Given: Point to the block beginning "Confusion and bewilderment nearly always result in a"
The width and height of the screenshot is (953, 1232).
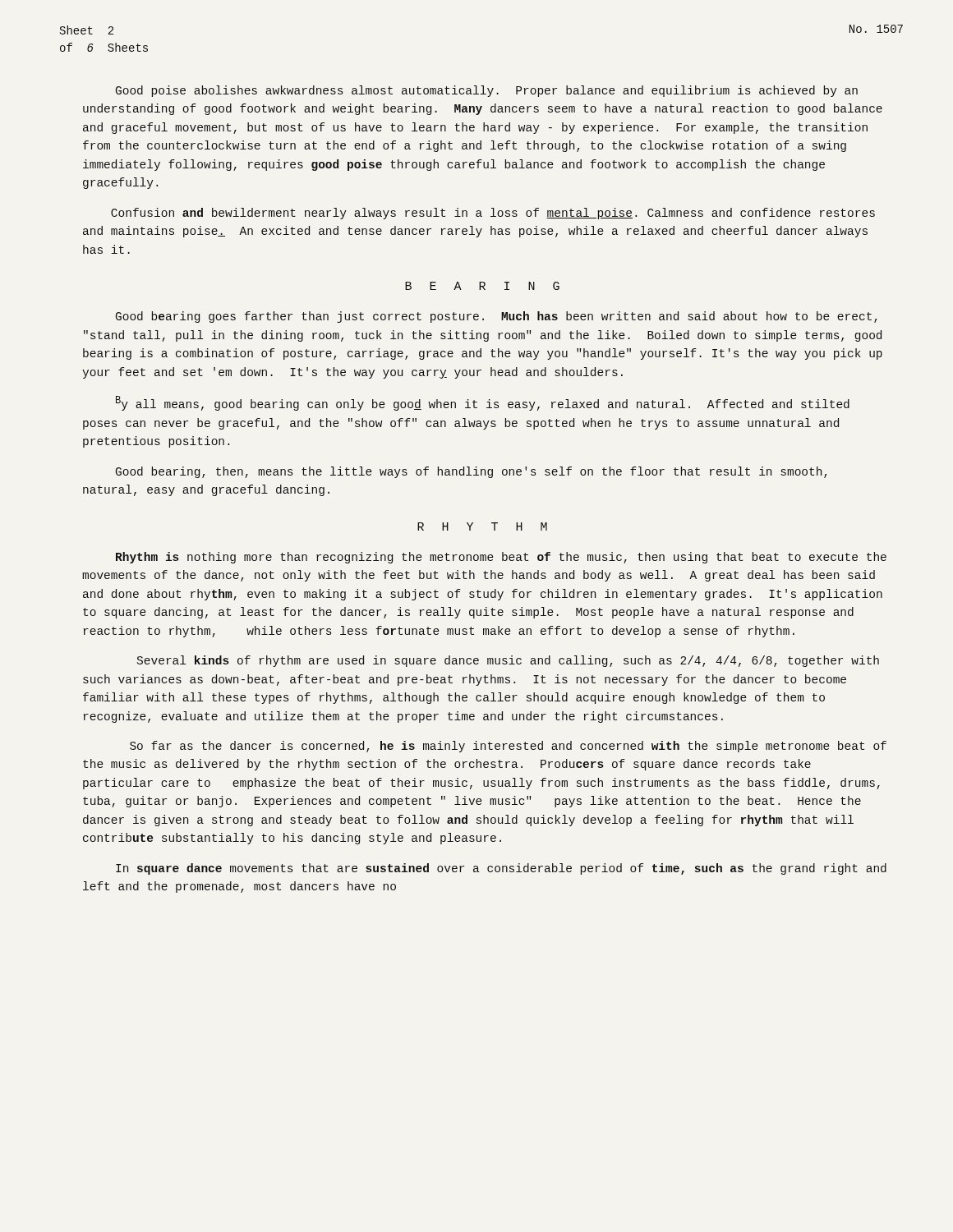Looking at the screenshot, I should 479,232.
